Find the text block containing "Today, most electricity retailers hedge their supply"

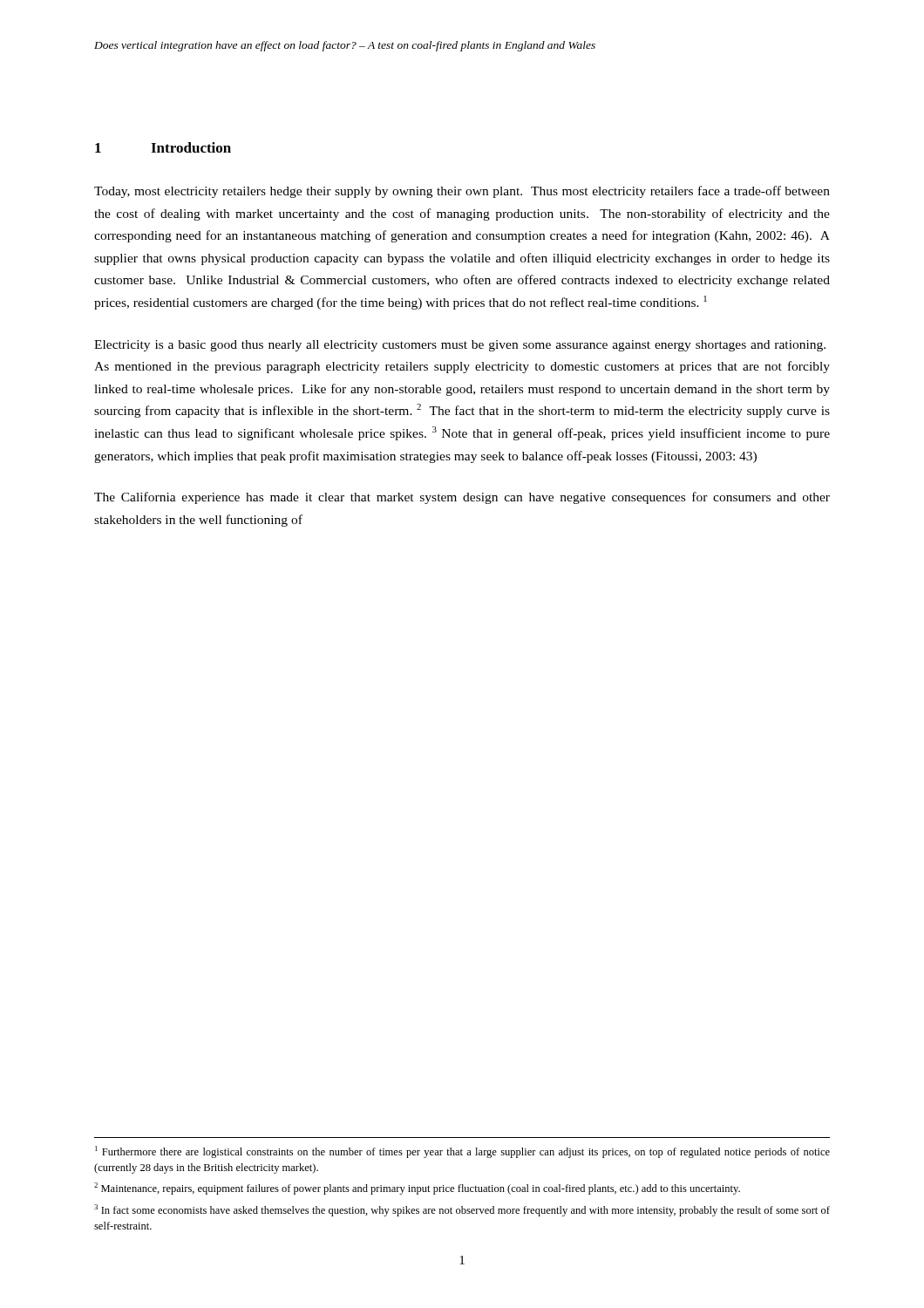pos(462,246)
